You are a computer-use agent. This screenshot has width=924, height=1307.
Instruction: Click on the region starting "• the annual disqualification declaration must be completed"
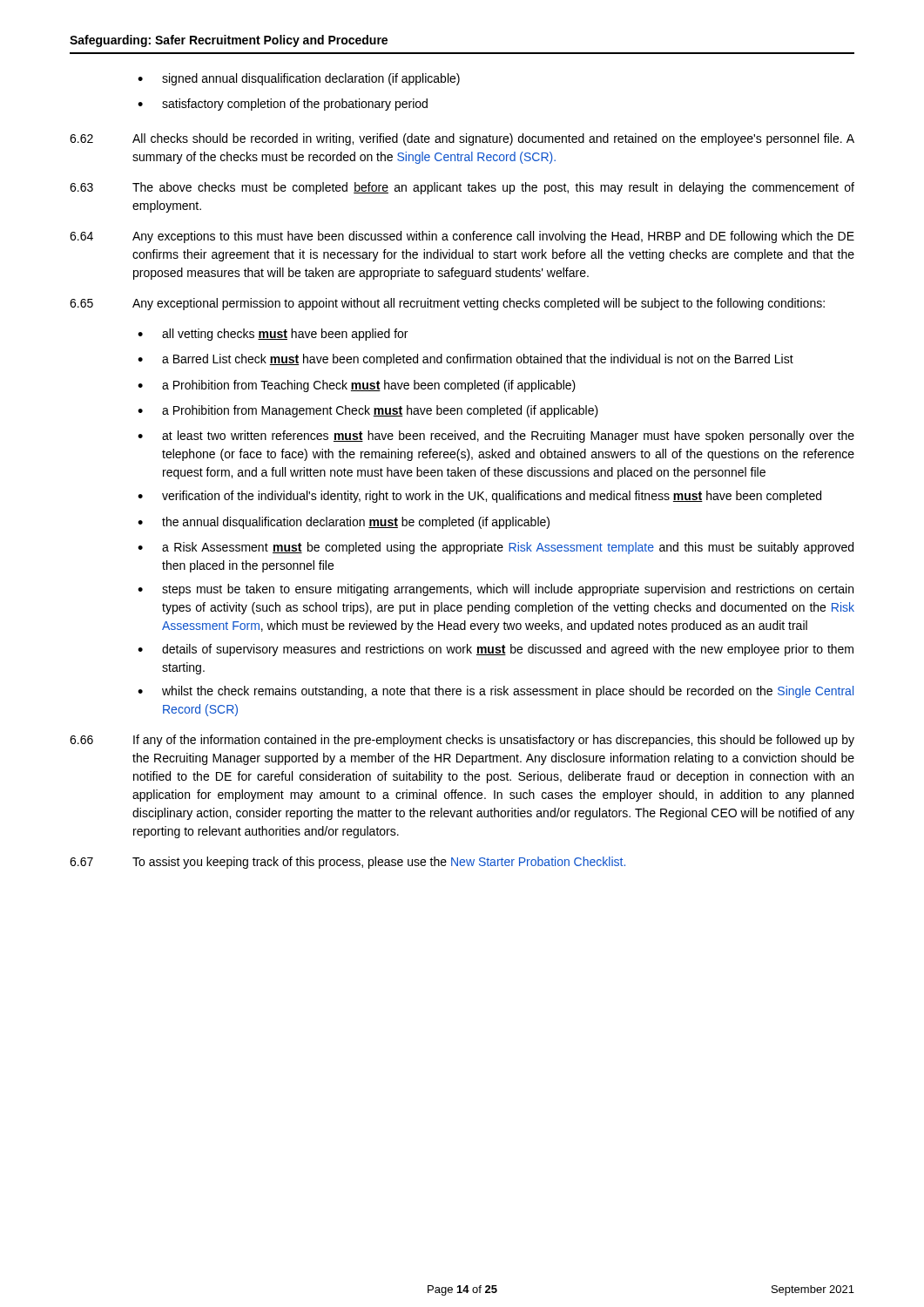(x=493, y=523)
